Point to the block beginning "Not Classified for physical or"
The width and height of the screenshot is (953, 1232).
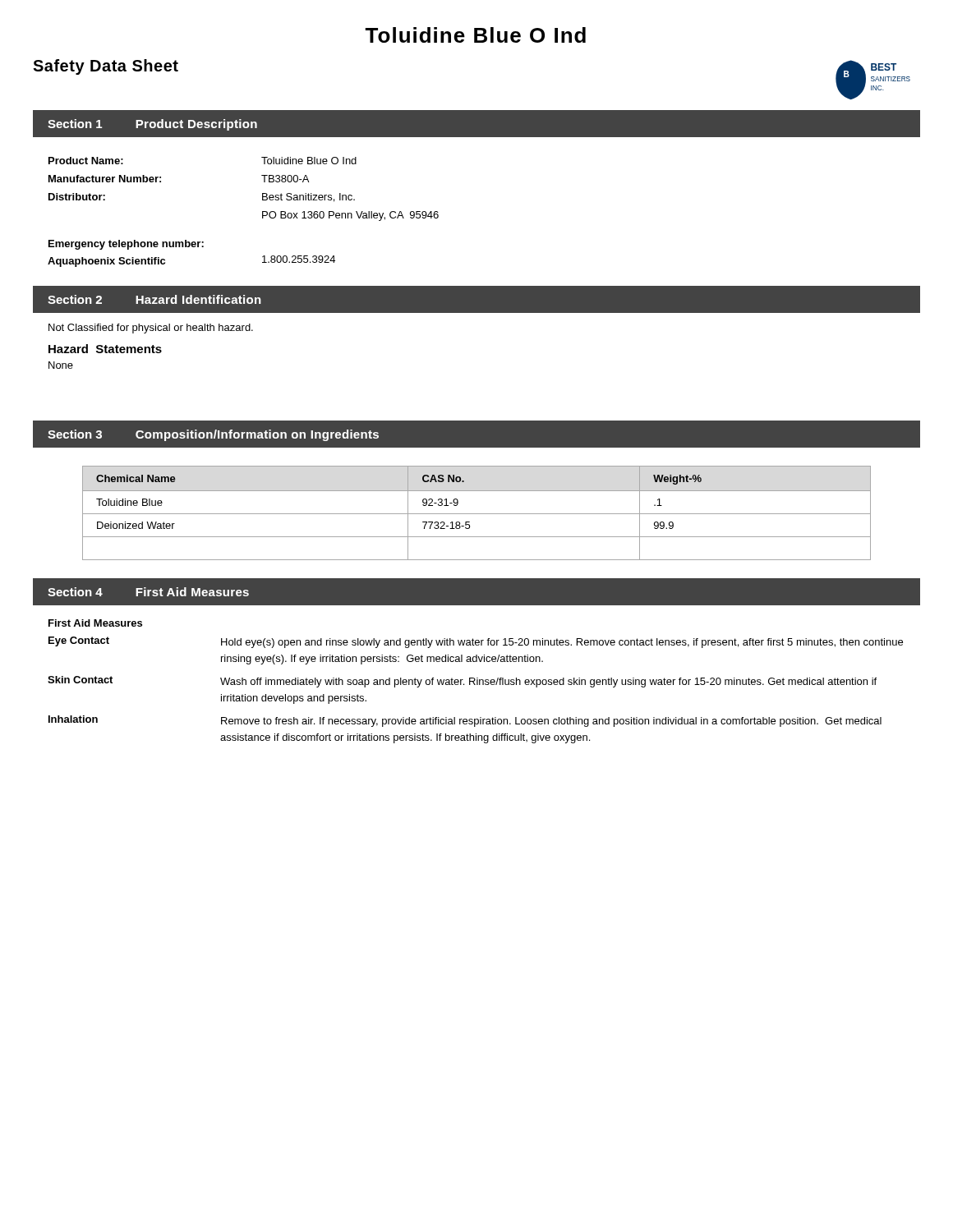coord(151,327)
